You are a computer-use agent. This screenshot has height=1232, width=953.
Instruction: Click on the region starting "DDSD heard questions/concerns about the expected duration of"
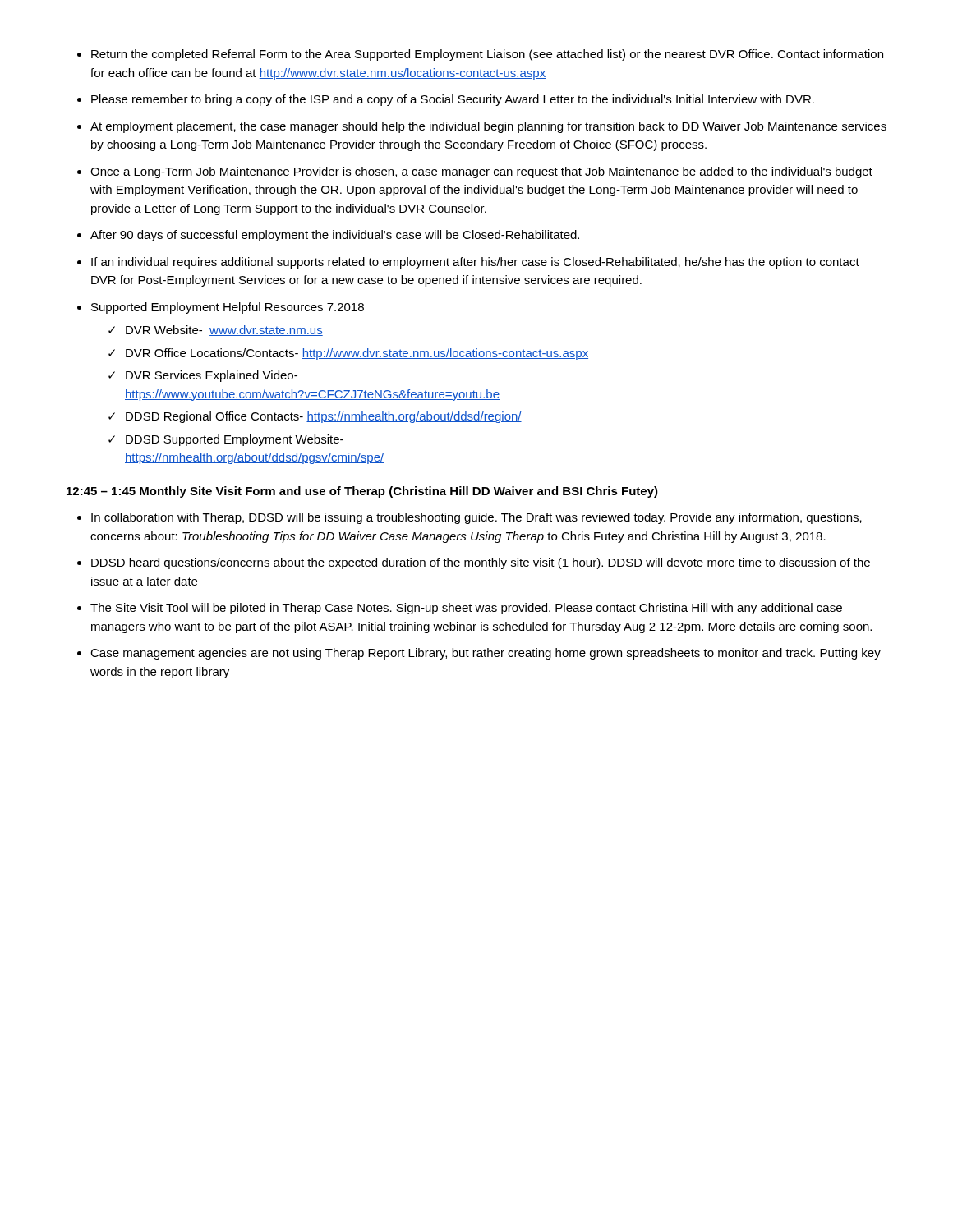[480, 571]
